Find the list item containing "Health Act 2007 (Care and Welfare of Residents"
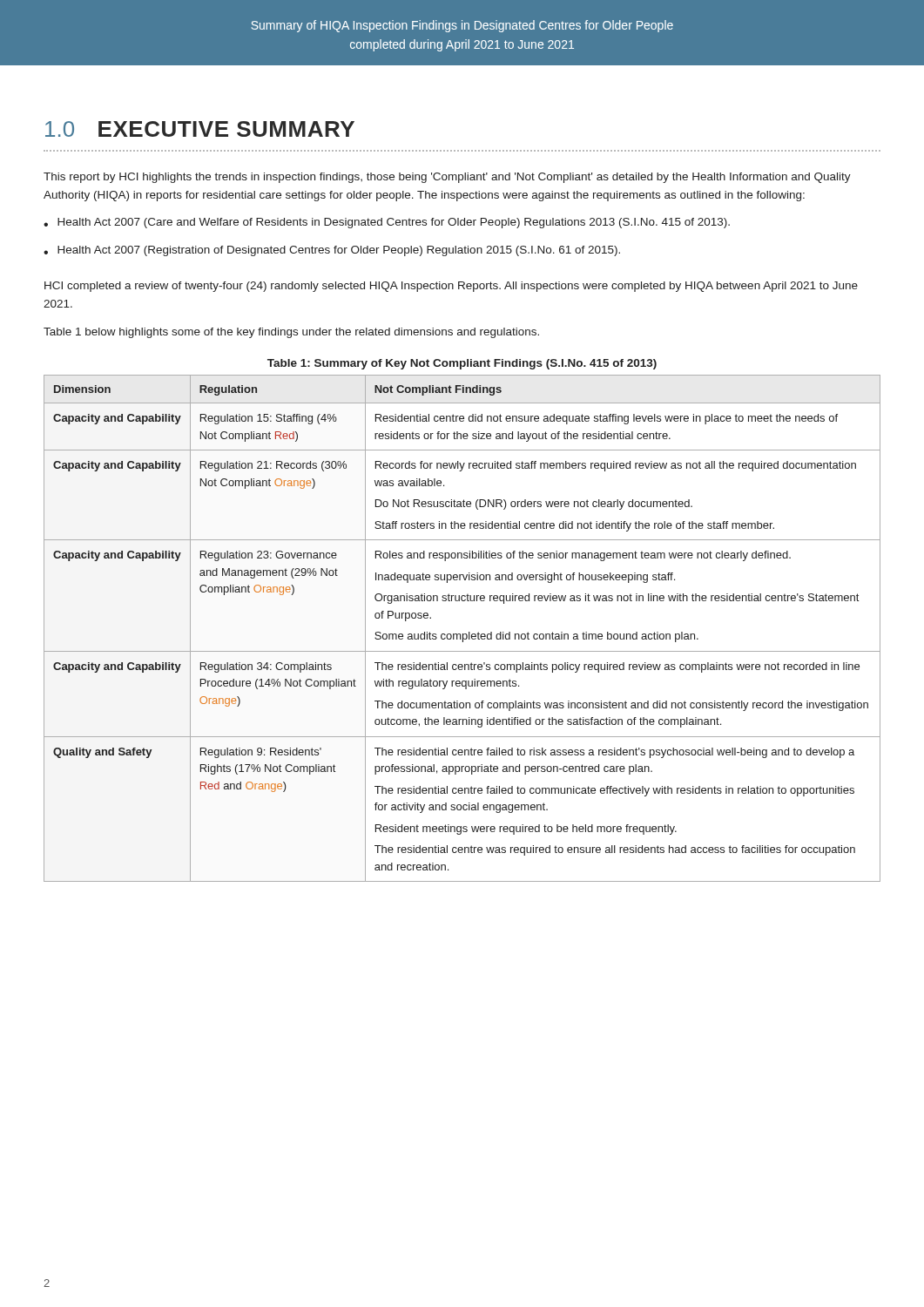 [394, 222]
